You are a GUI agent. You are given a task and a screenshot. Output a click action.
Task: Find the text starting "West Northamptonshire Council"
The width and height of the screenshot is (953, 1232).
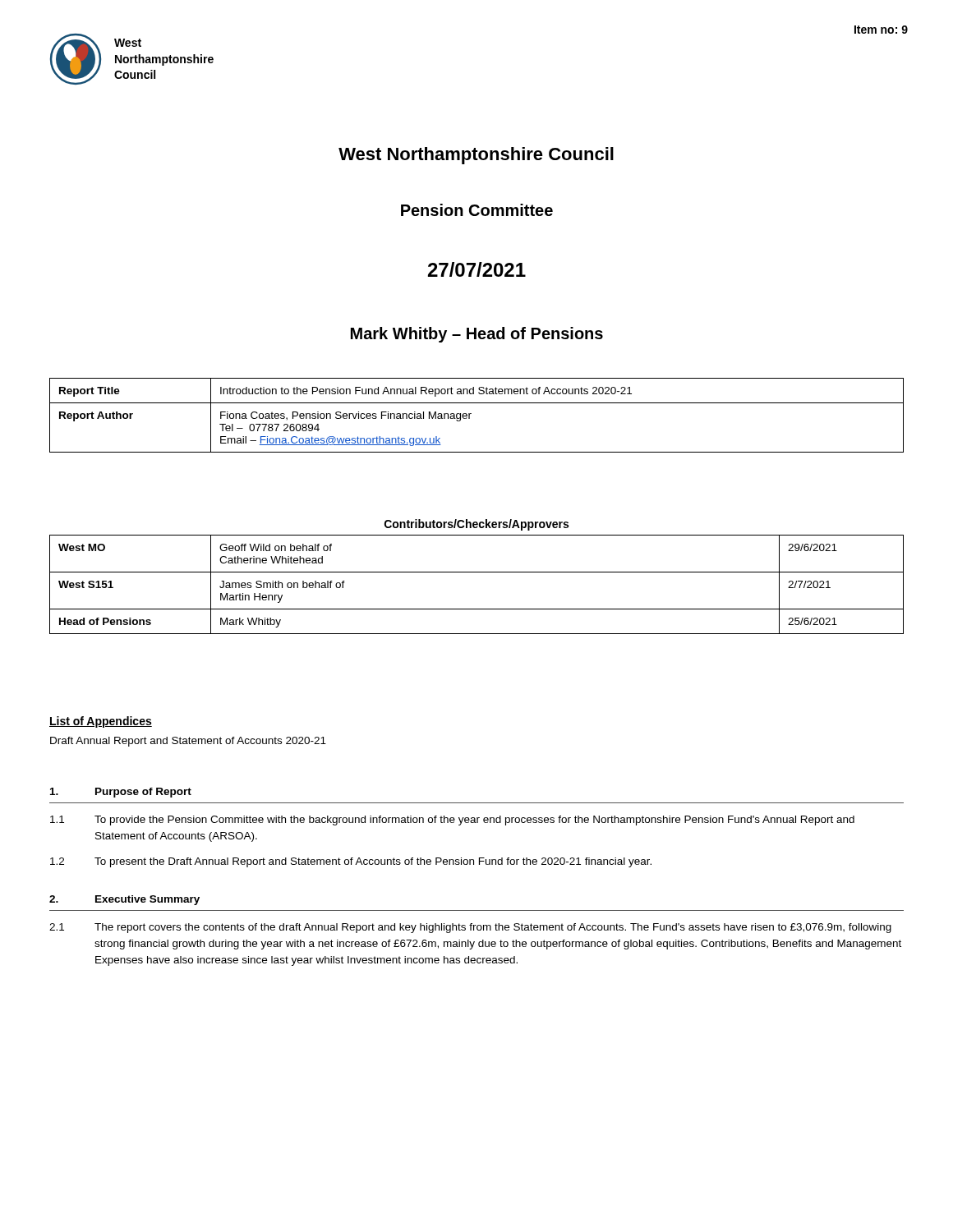click(x=476, y=154)
